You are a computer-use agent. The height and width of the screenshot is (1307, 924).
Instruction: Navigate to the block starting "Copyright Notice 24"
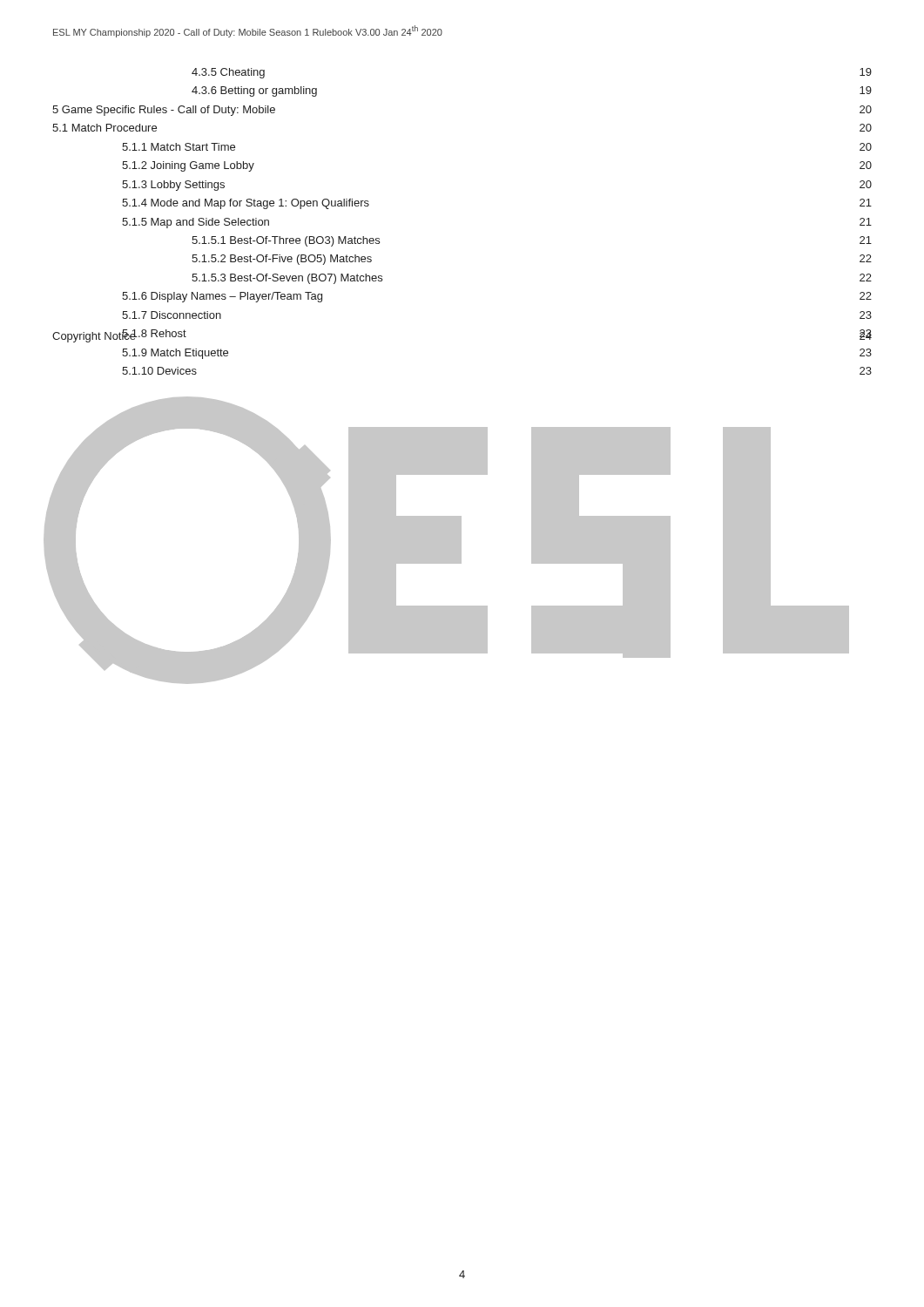point(117,336)
